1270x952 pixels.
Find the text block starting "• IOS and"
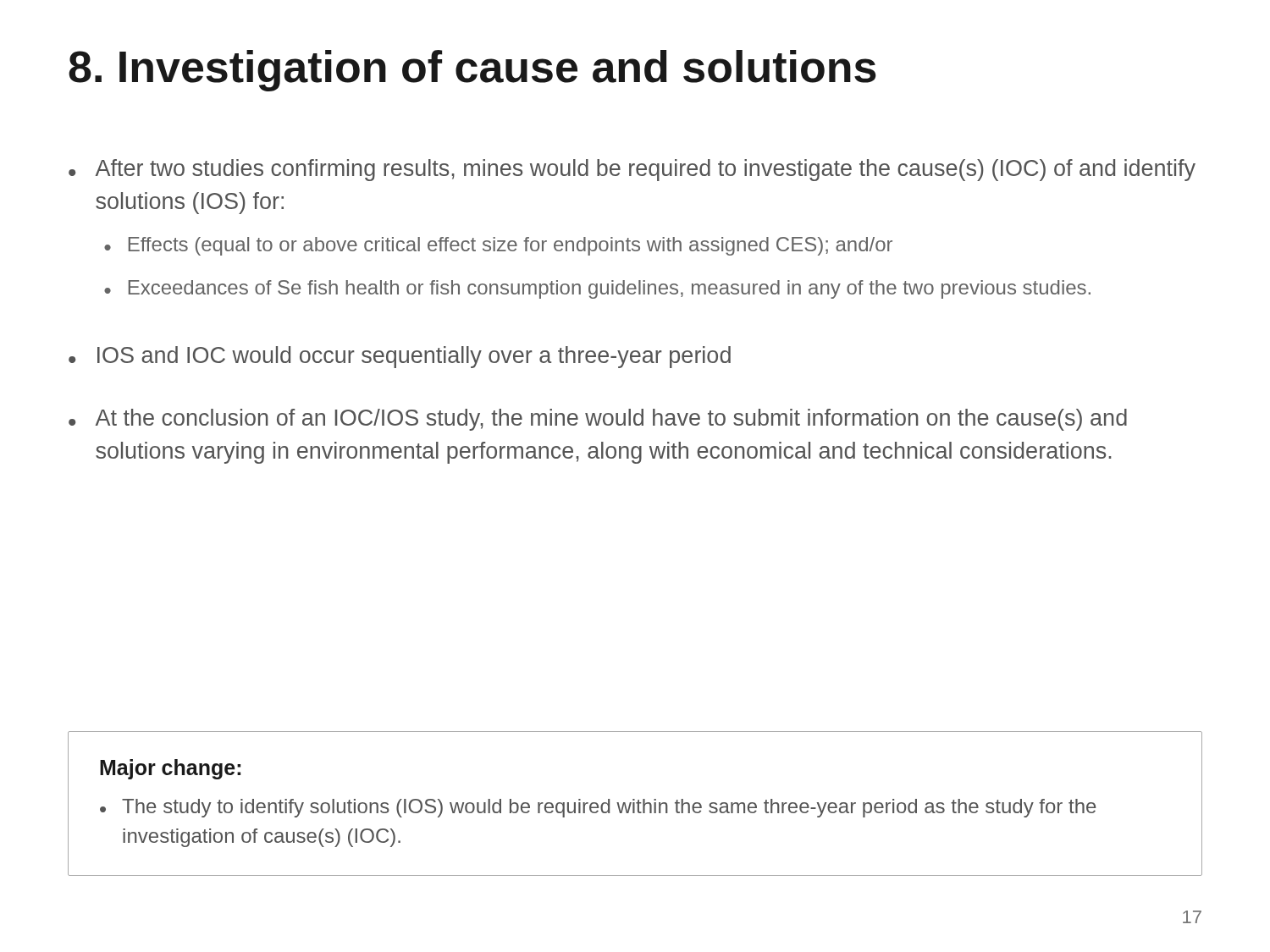coord(635,359)
